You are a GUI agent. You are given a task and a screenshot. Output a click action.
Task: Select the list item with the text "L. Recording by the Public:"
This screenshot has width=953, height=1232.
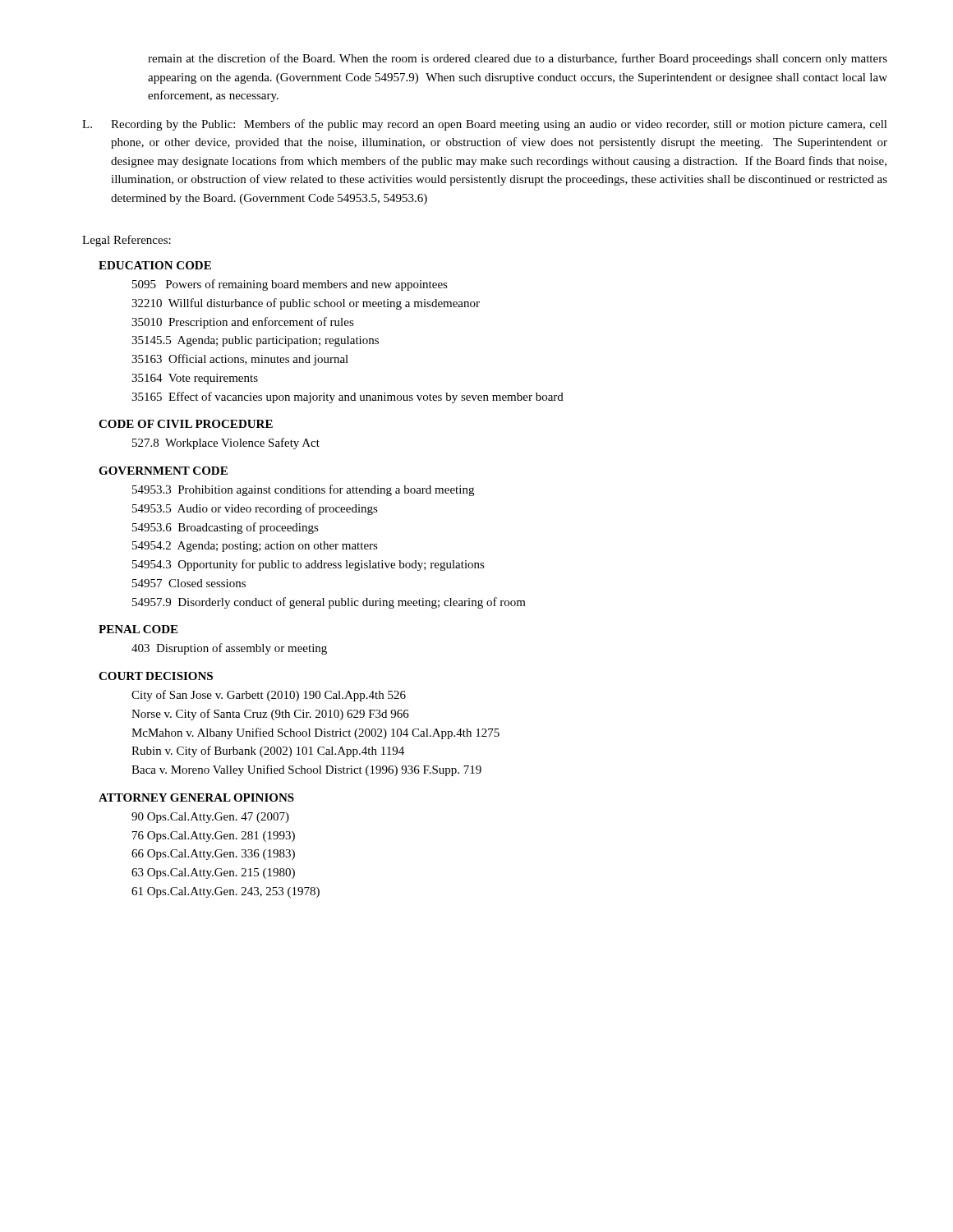[485, 161]
